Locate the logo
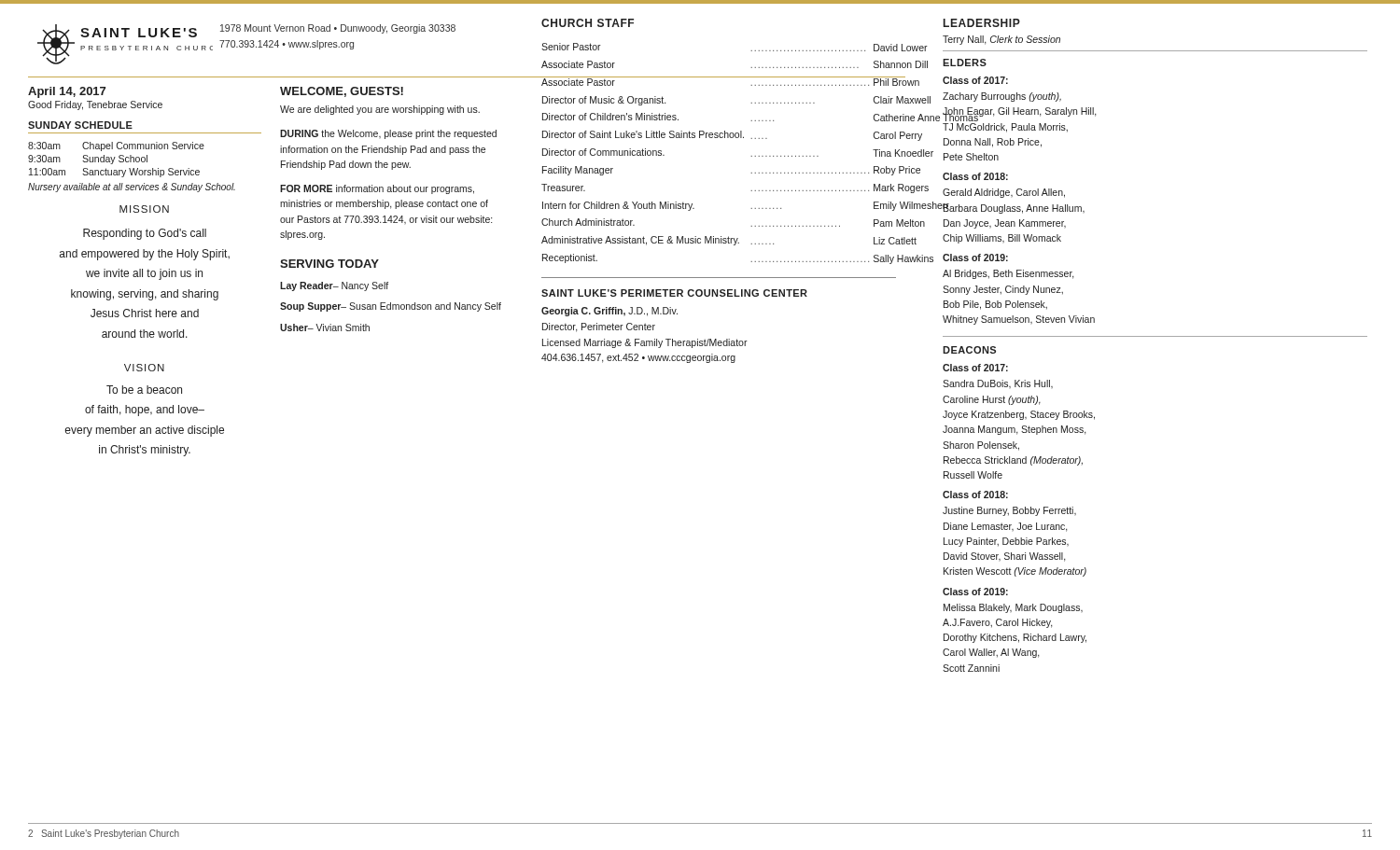 [119, 44]
